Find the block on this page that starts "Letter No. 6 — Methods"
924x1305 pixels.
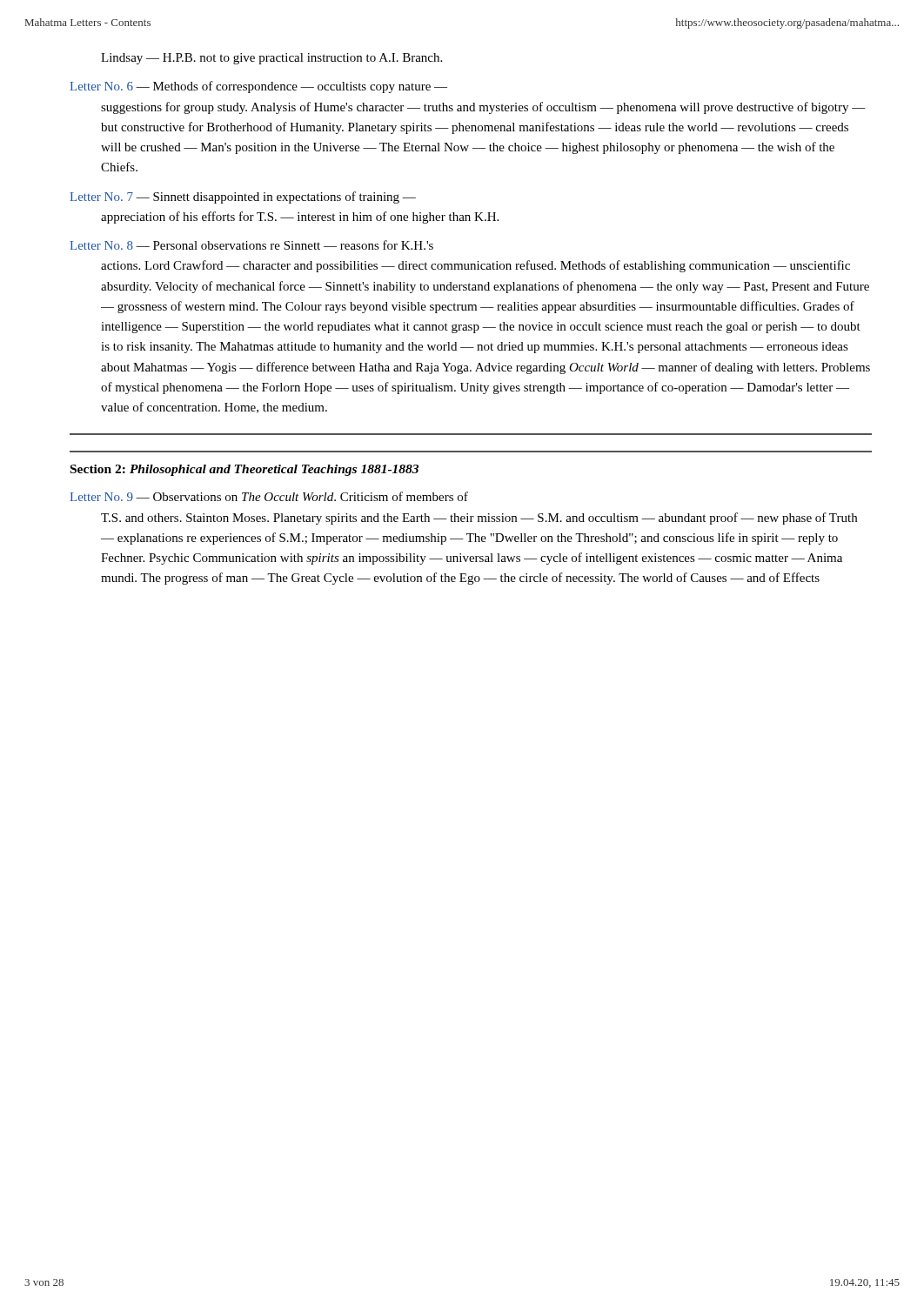click(x=471, y=129)
